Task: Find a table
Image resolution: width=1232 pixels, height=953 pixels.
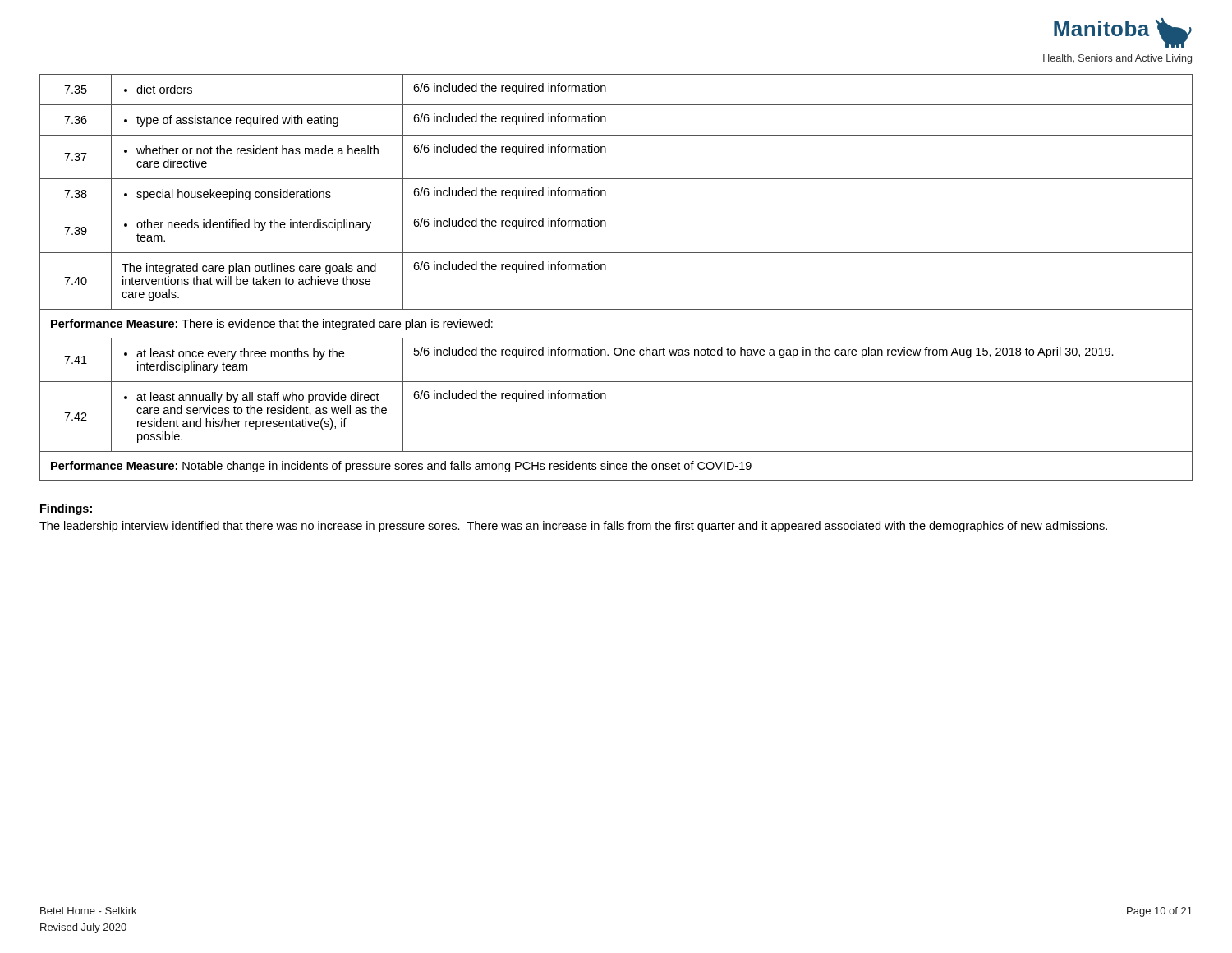Action: (x=616, y=277)
